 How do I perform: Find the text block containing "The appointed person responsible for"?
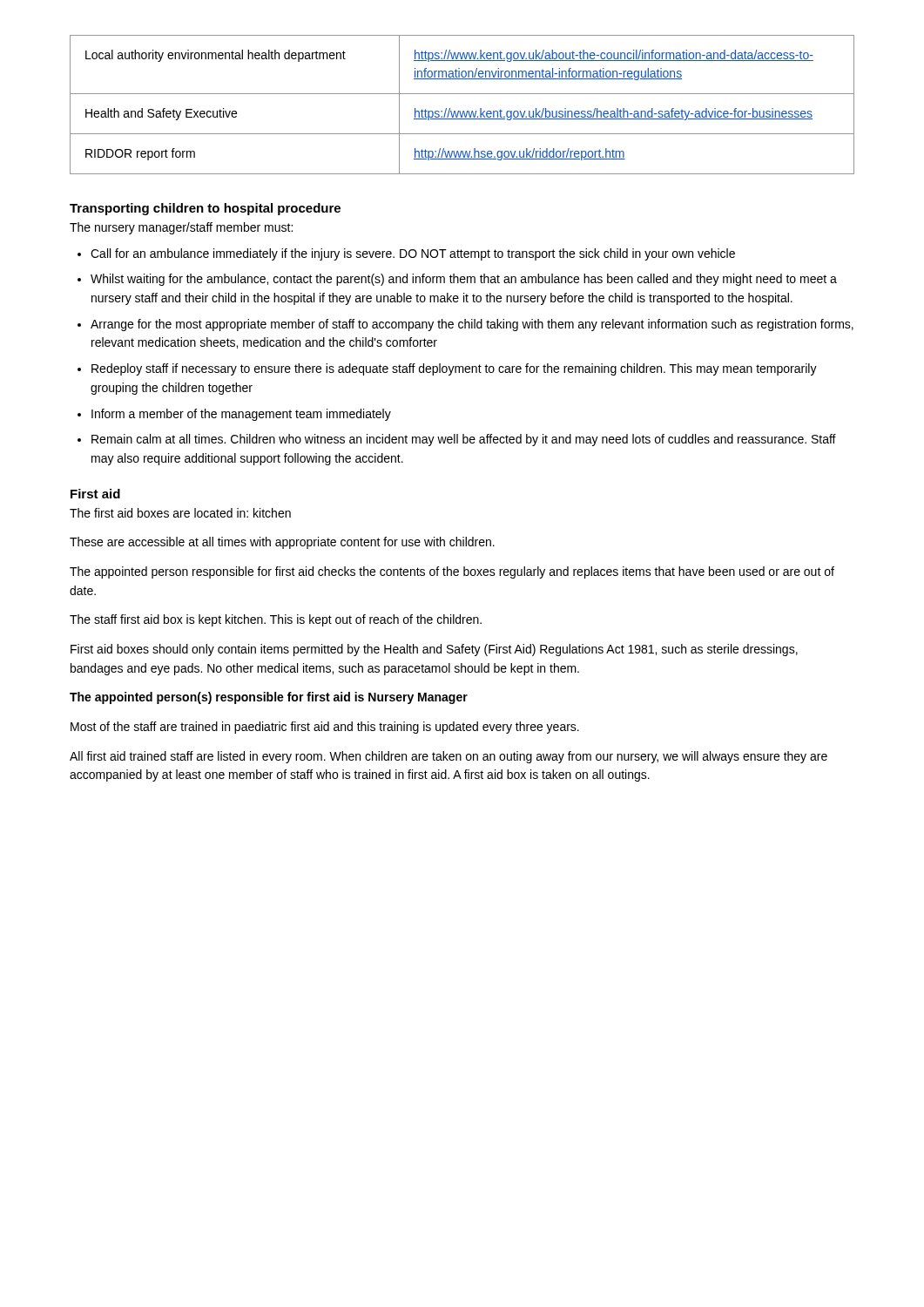(x=452, y=581)
